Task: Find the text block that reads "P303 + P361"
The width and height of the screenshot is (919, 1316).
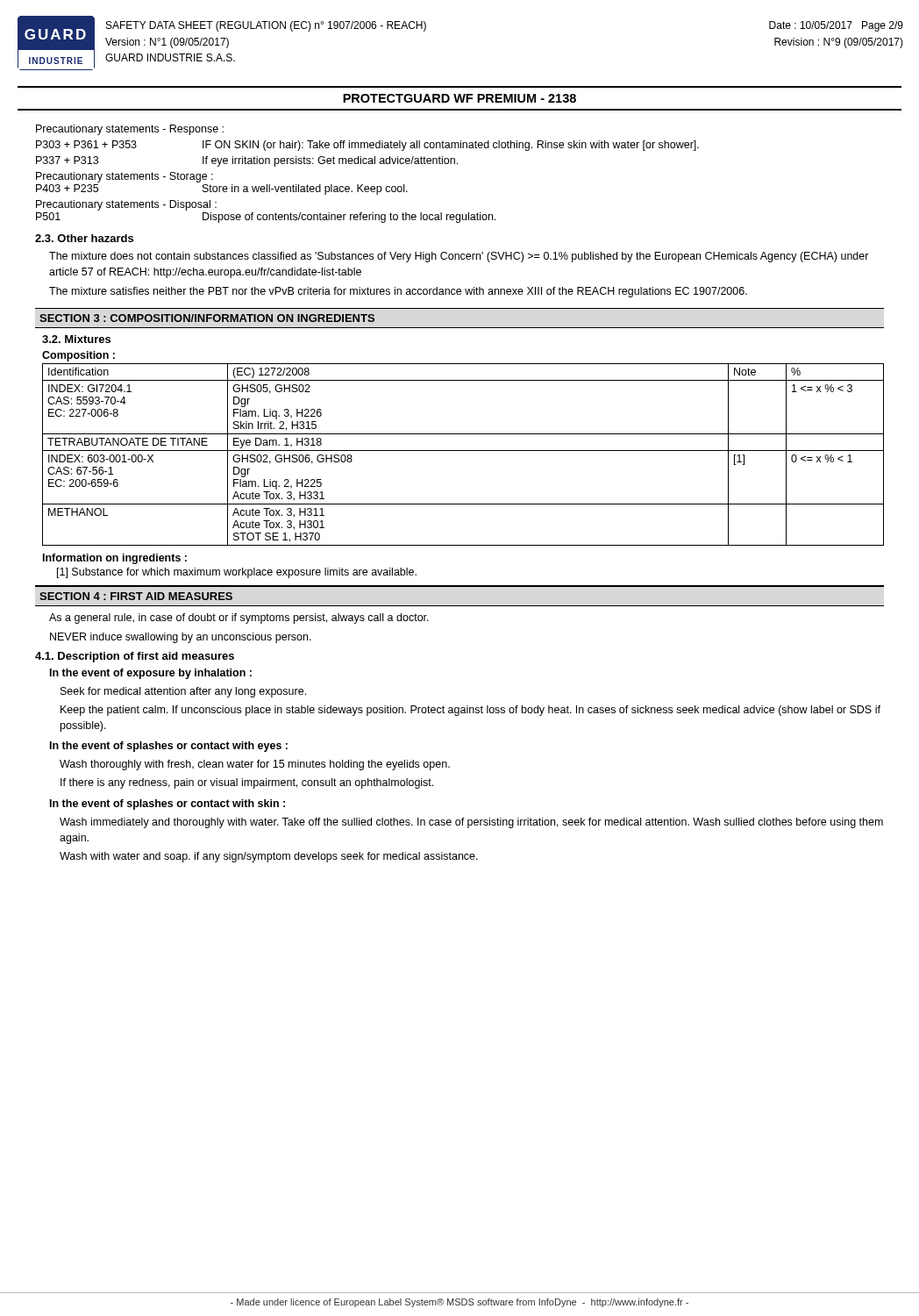Action: 460,145
